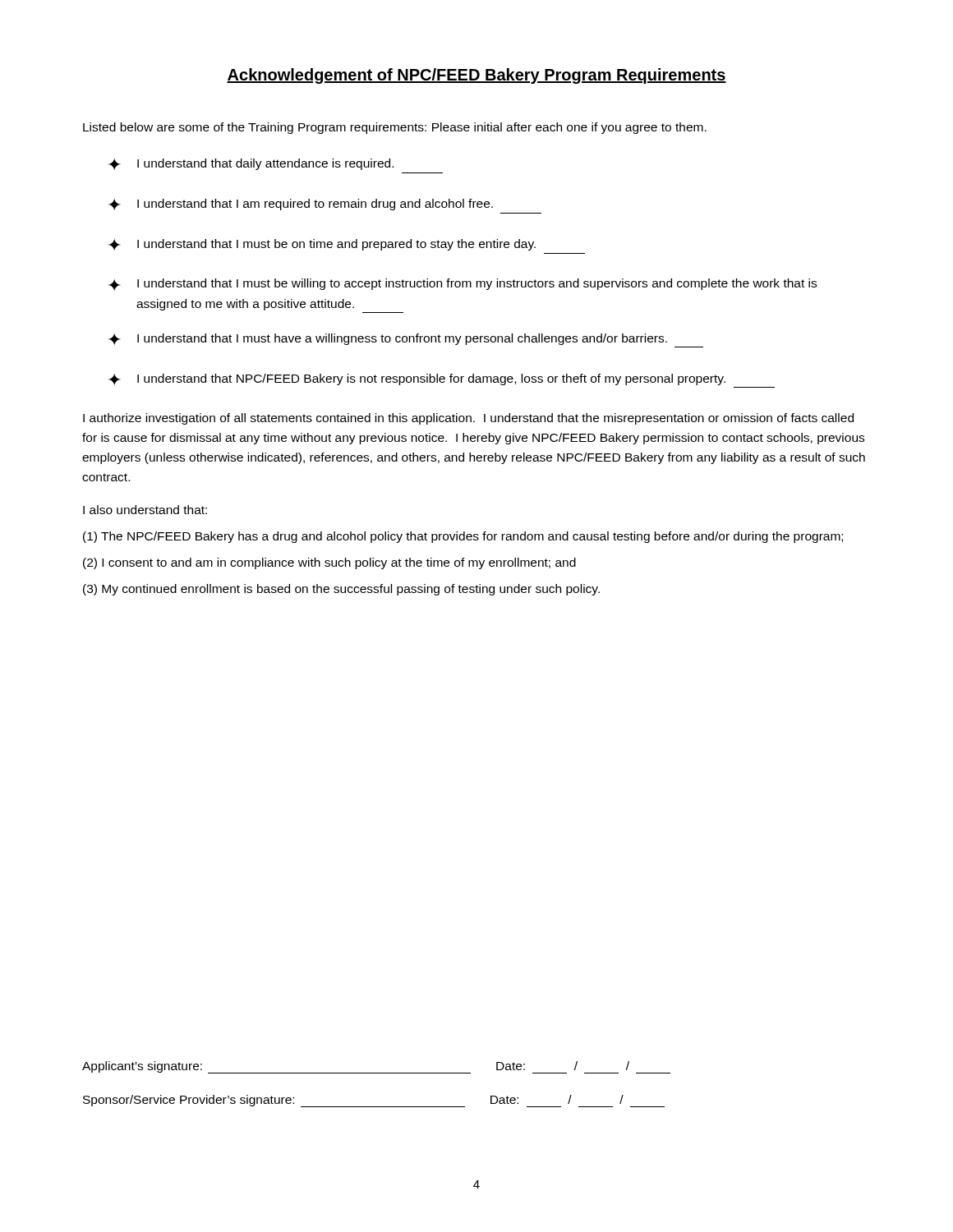Navigate to the region starting "Sponsor/Service Provider’s signature: Date: /"
This screenshot has width=953, height=1232.
point(375,1099)
